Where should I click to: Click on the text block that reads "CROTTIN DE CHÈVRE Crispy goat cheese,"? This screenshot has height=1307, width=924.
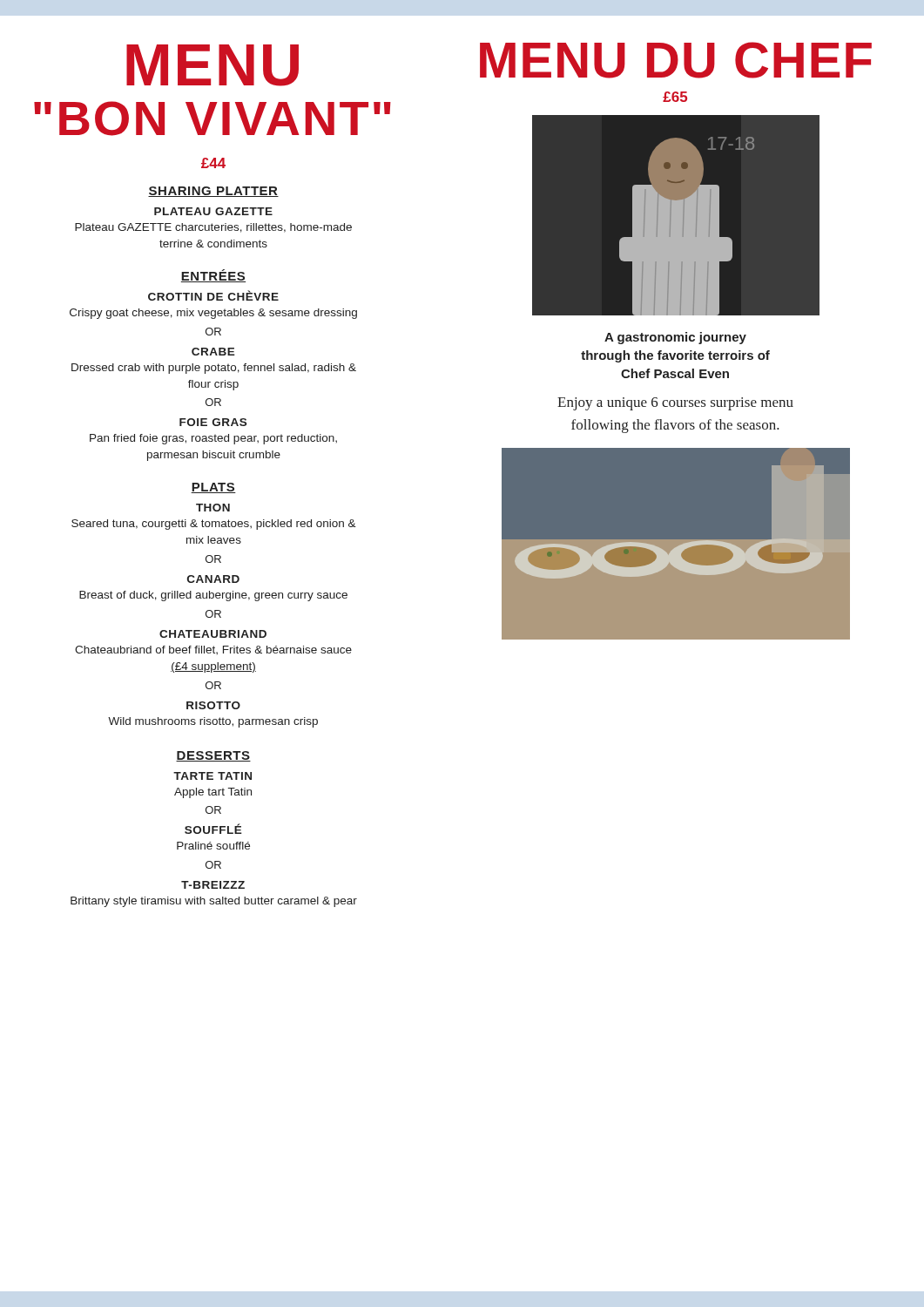click(x=213, y=306)
